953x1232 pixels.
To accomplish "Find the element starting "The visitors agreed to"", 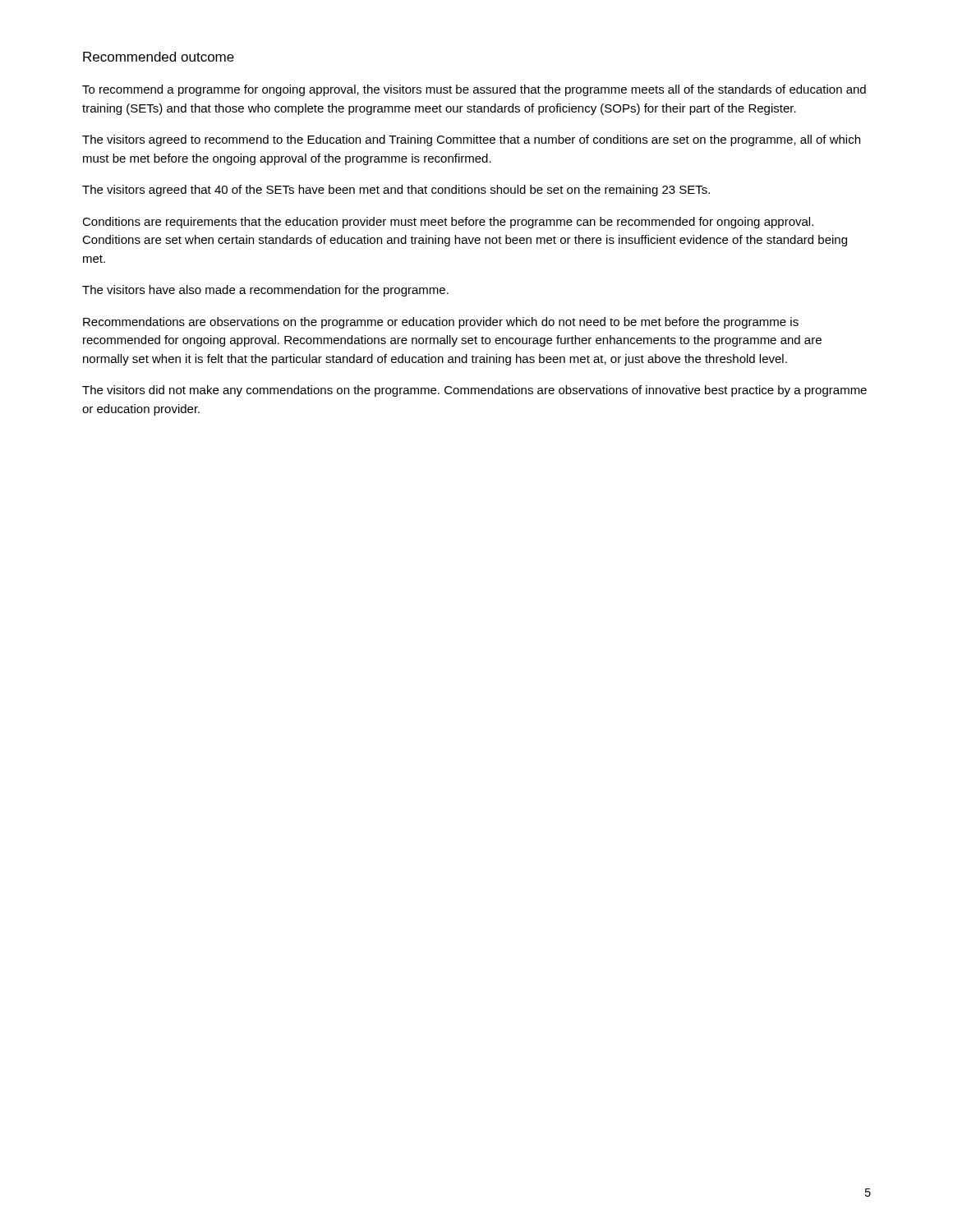I will click(472, 148).
